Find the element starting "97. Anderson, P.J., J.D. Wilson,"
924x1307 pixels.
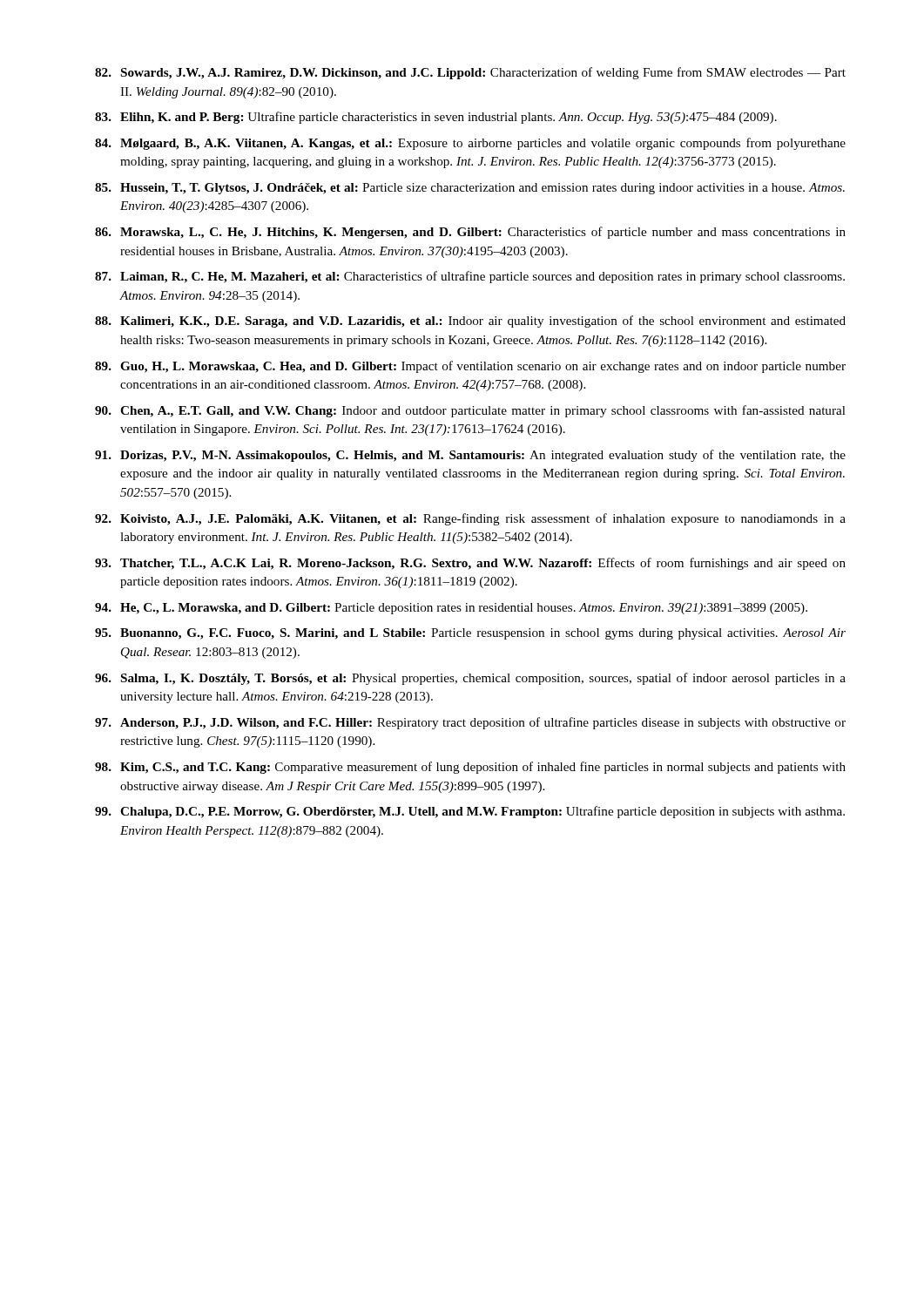point(462,731)
